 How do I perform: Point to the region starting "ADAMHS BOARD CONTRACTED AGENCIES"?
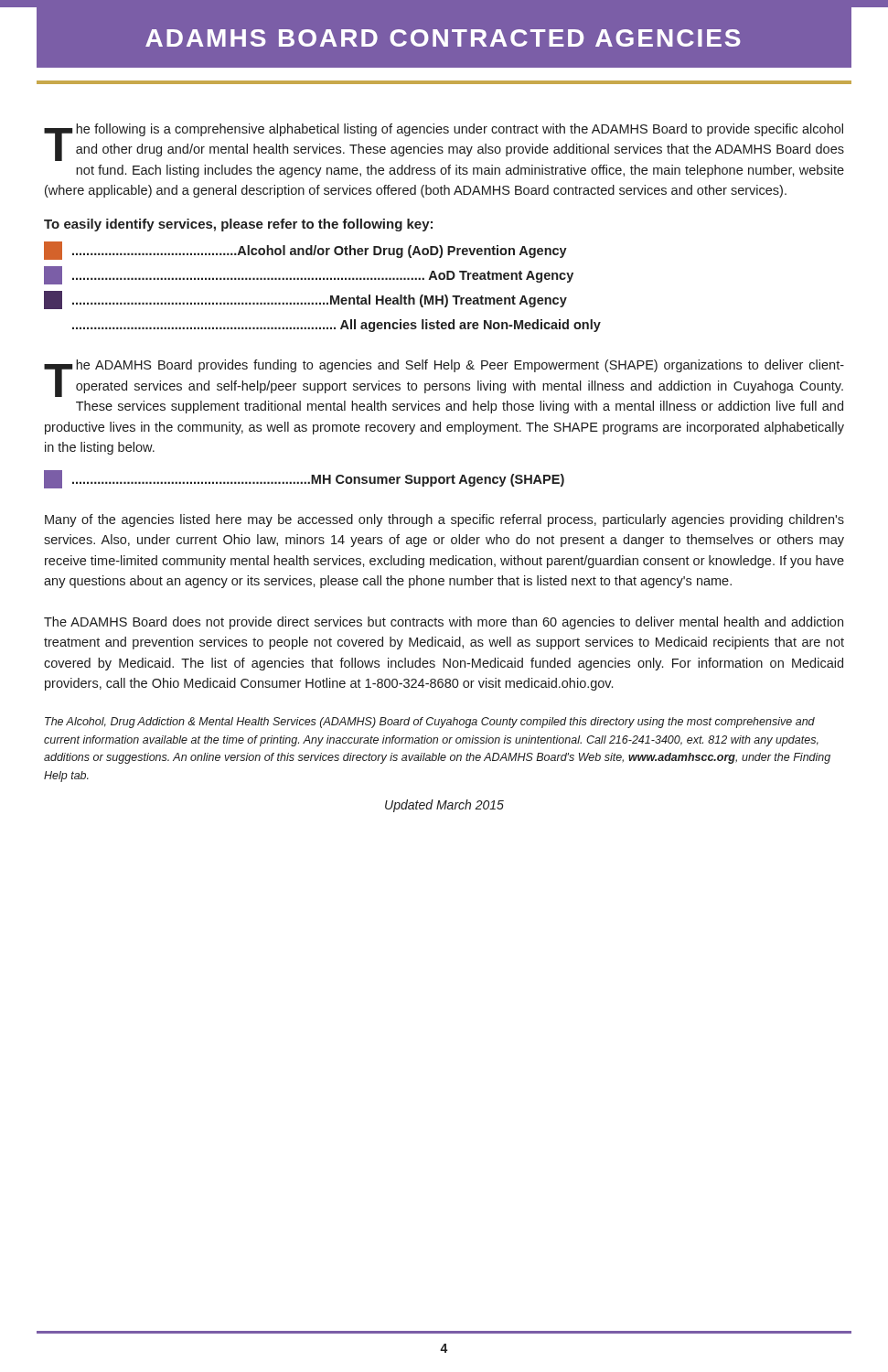pyautogui.click(x=444, y=38)
